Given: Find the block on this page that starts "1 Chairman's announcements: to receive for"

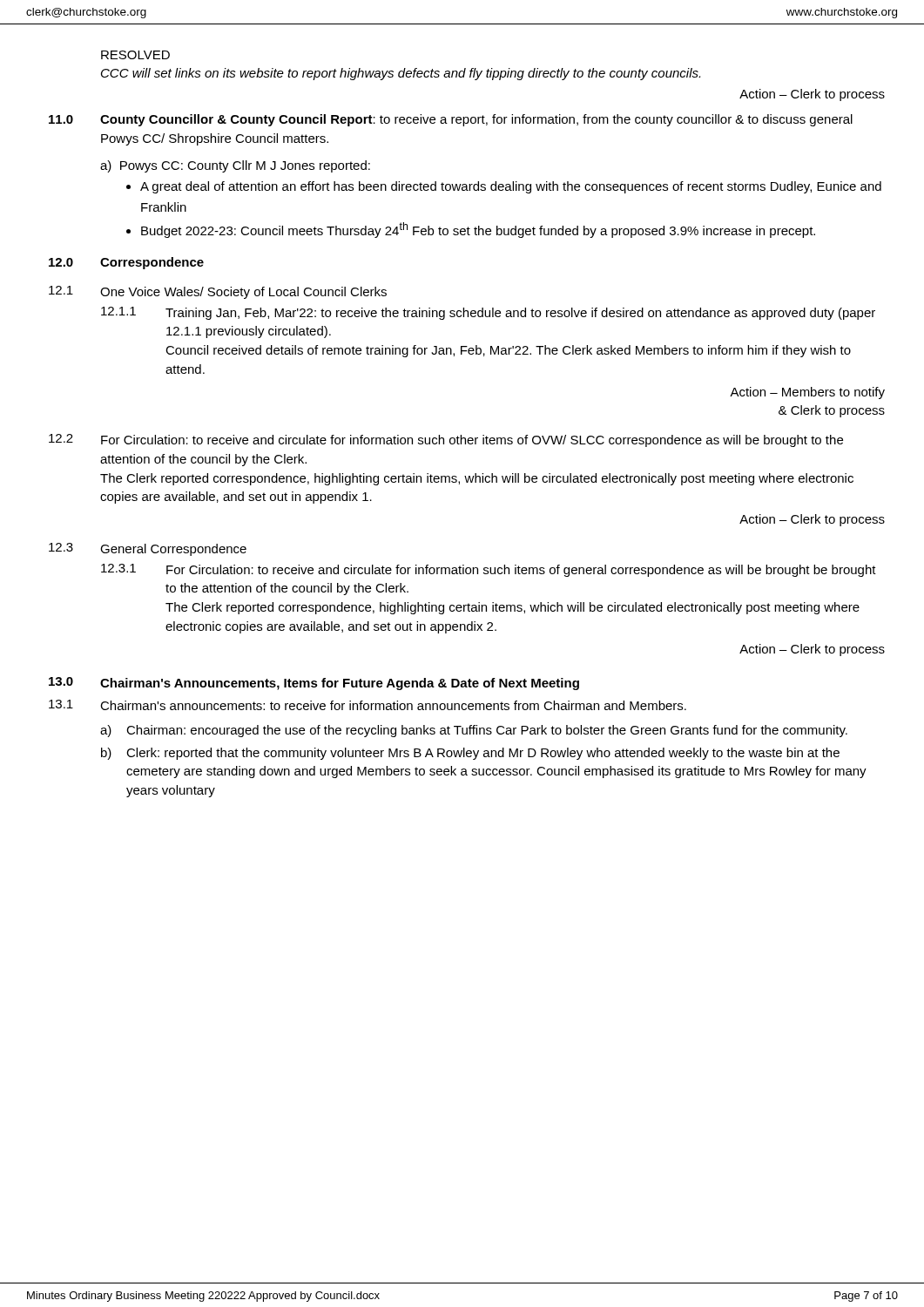Looking at the screenshot, I should coord(466,749).
